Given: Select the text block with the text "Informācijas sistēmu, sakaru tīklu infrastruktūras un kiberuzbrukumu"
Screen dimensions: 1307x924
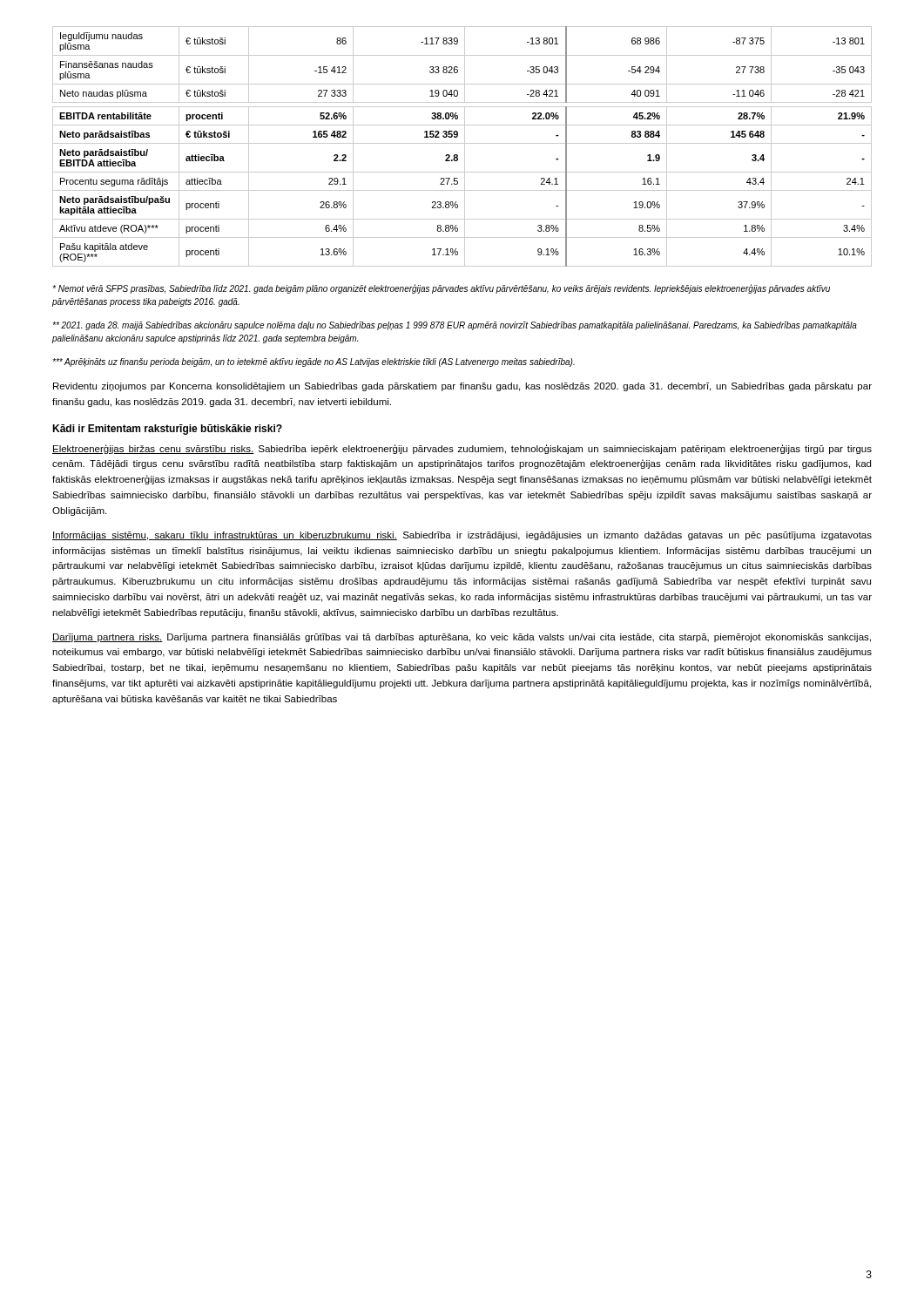Looking at the screenshot, I should point(462,574).
